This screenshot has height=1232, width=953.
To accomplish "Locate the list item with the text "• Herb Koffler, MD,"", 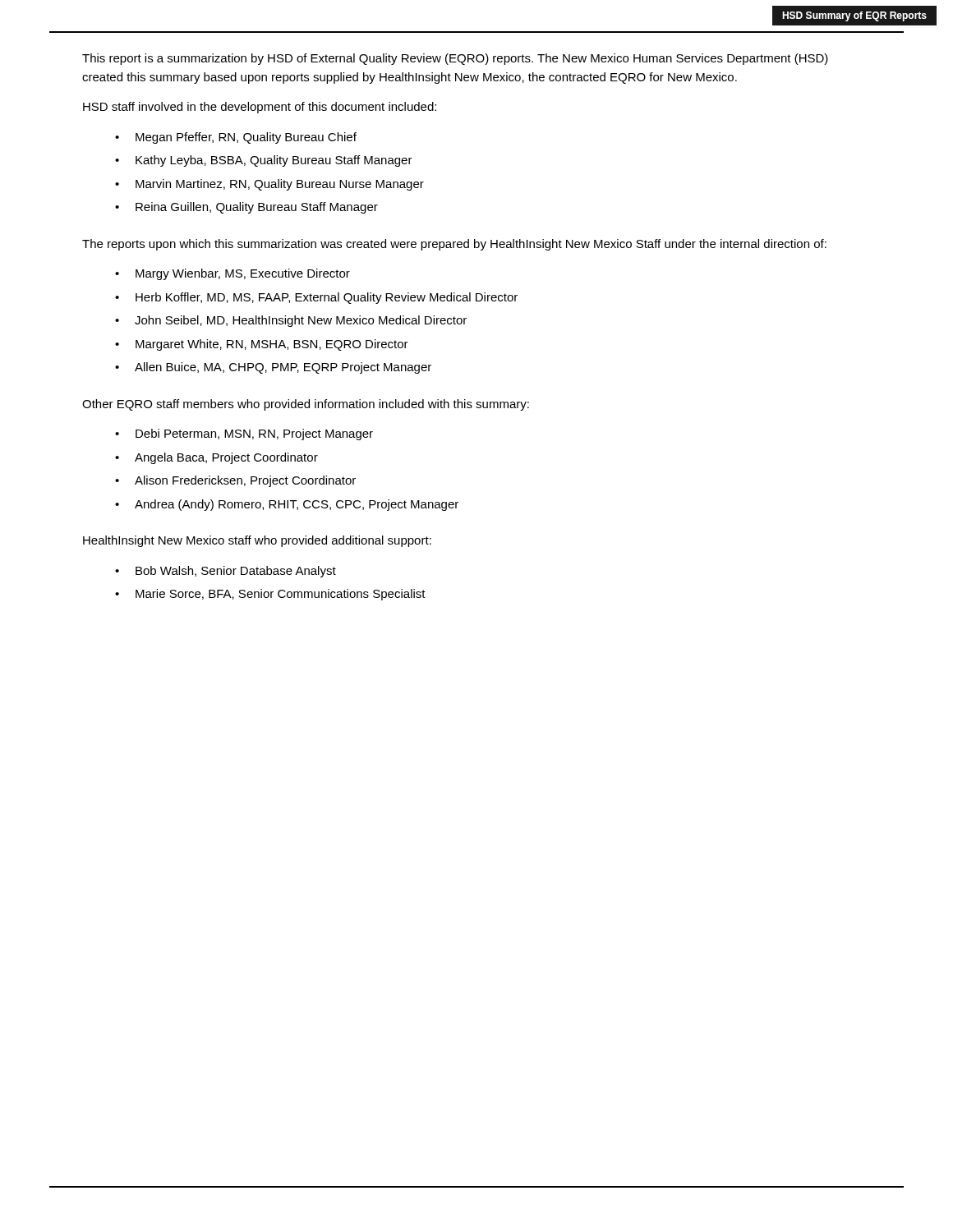I will pos(316,297).
